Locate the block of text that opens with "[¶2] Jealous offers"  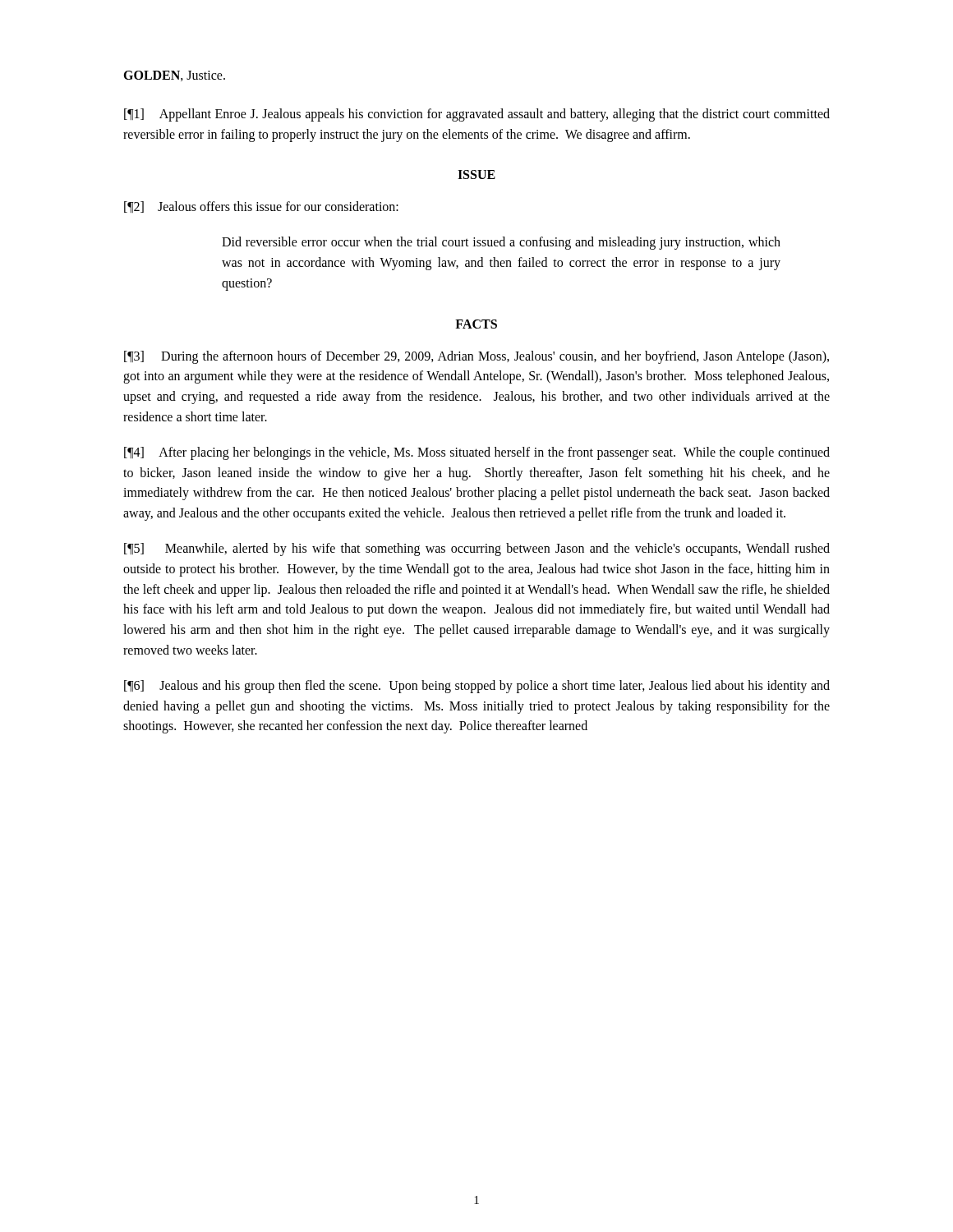click(261, 207)
